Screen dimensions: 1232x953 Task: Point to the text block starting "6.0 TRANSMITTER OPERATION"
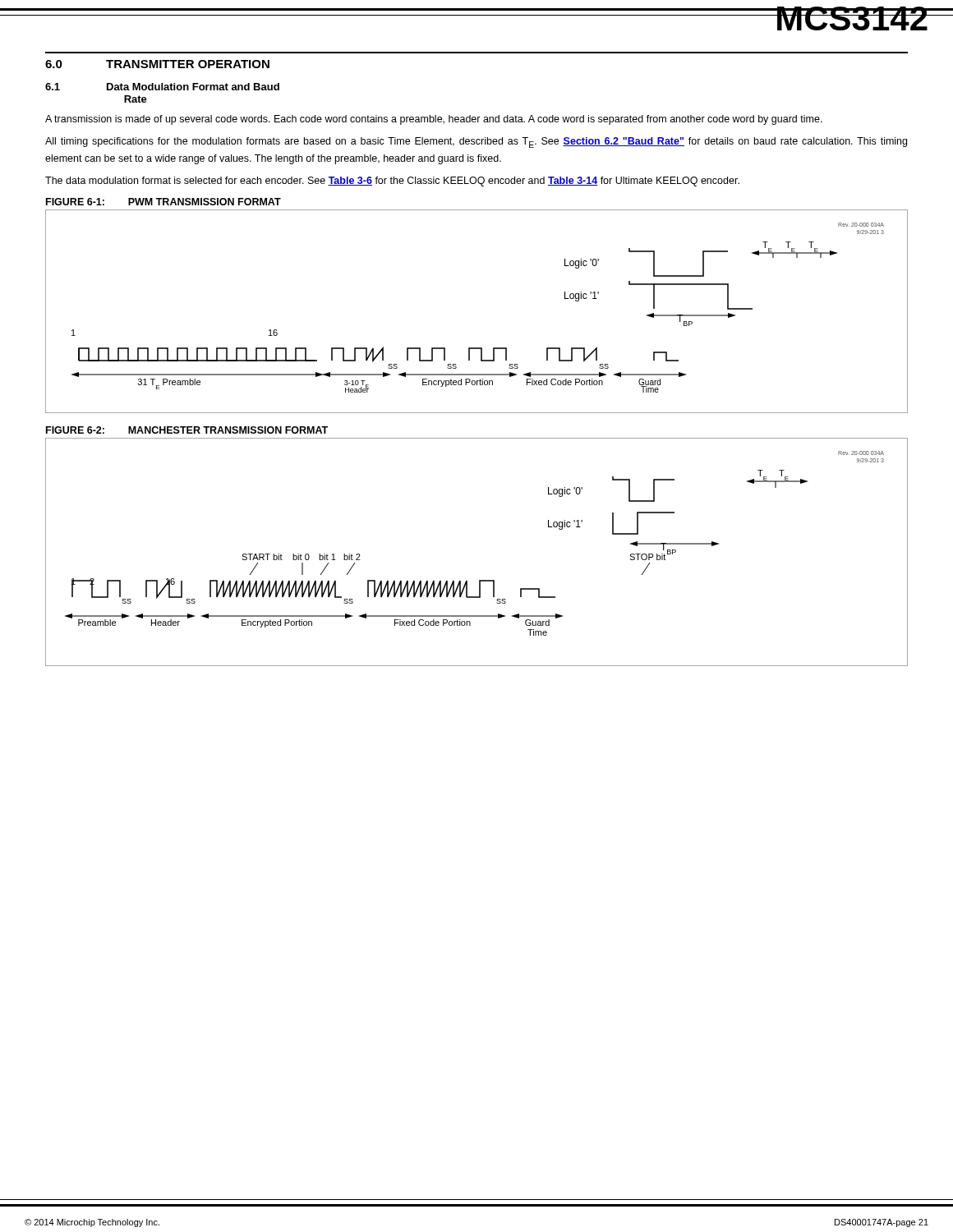click(158, 64)
